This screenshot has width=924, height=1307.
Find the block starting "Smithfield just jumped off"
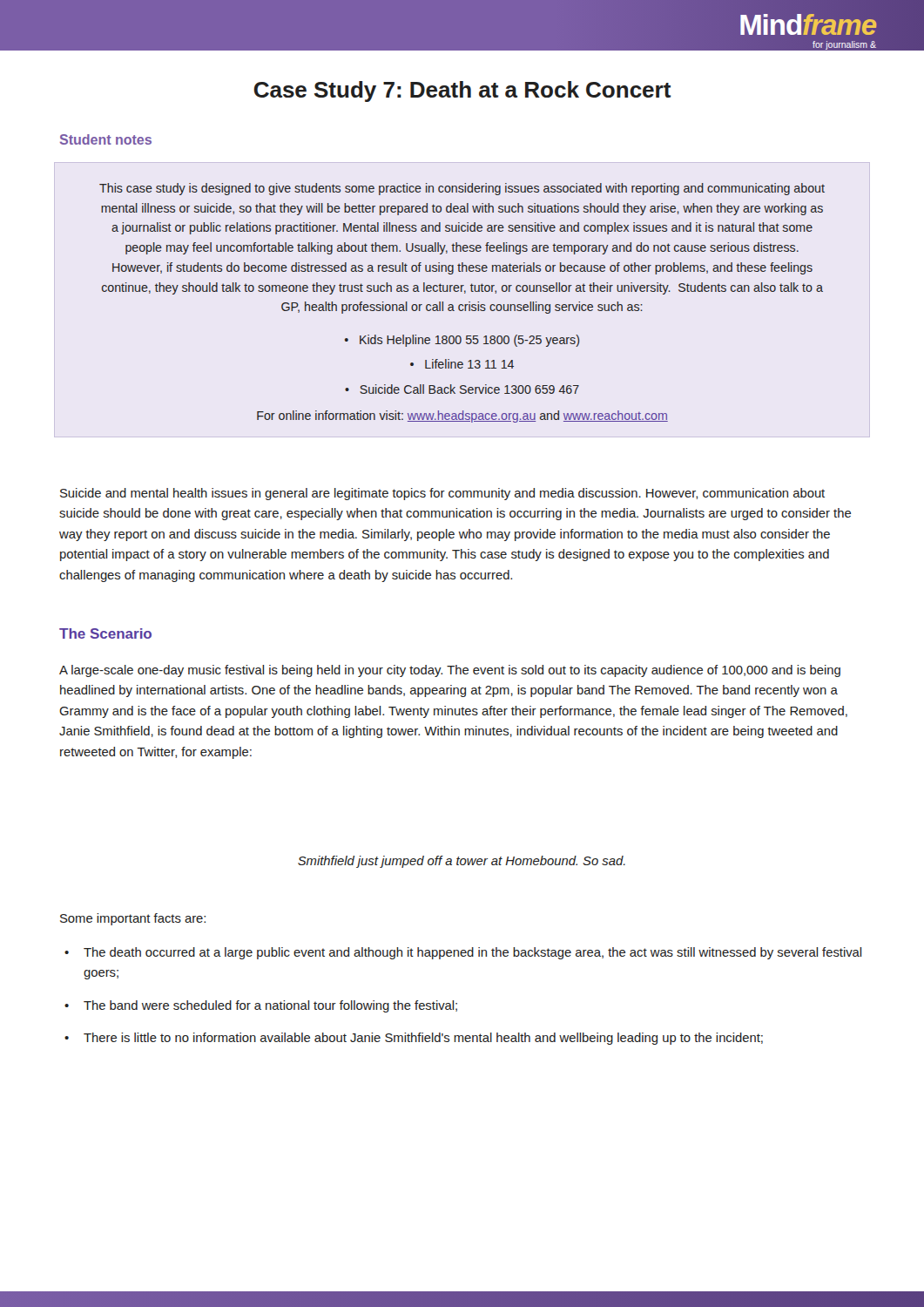click(462, 861)
